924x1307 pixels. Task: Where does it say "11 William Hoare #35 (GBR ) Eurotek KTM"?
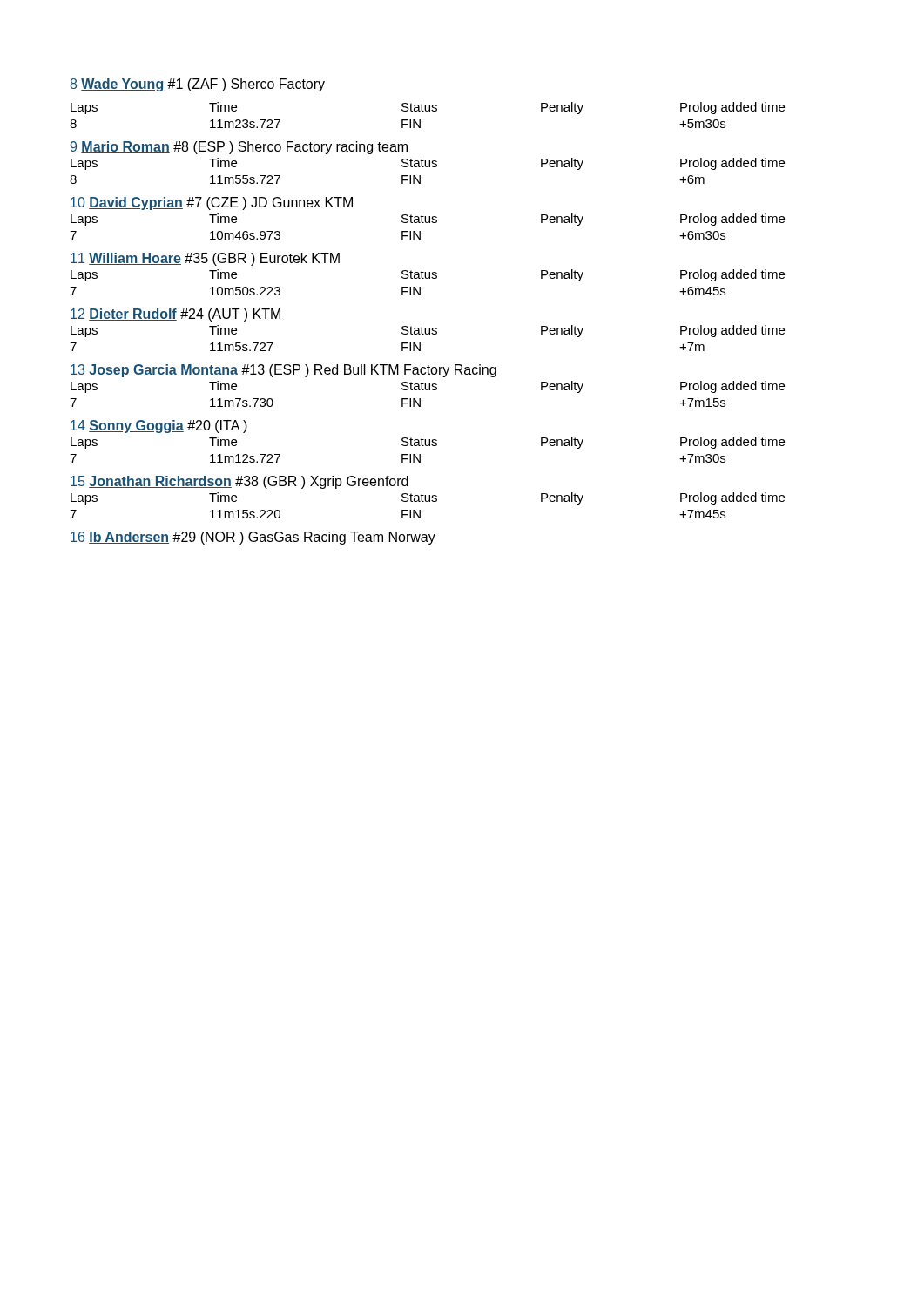coord(205,258)
